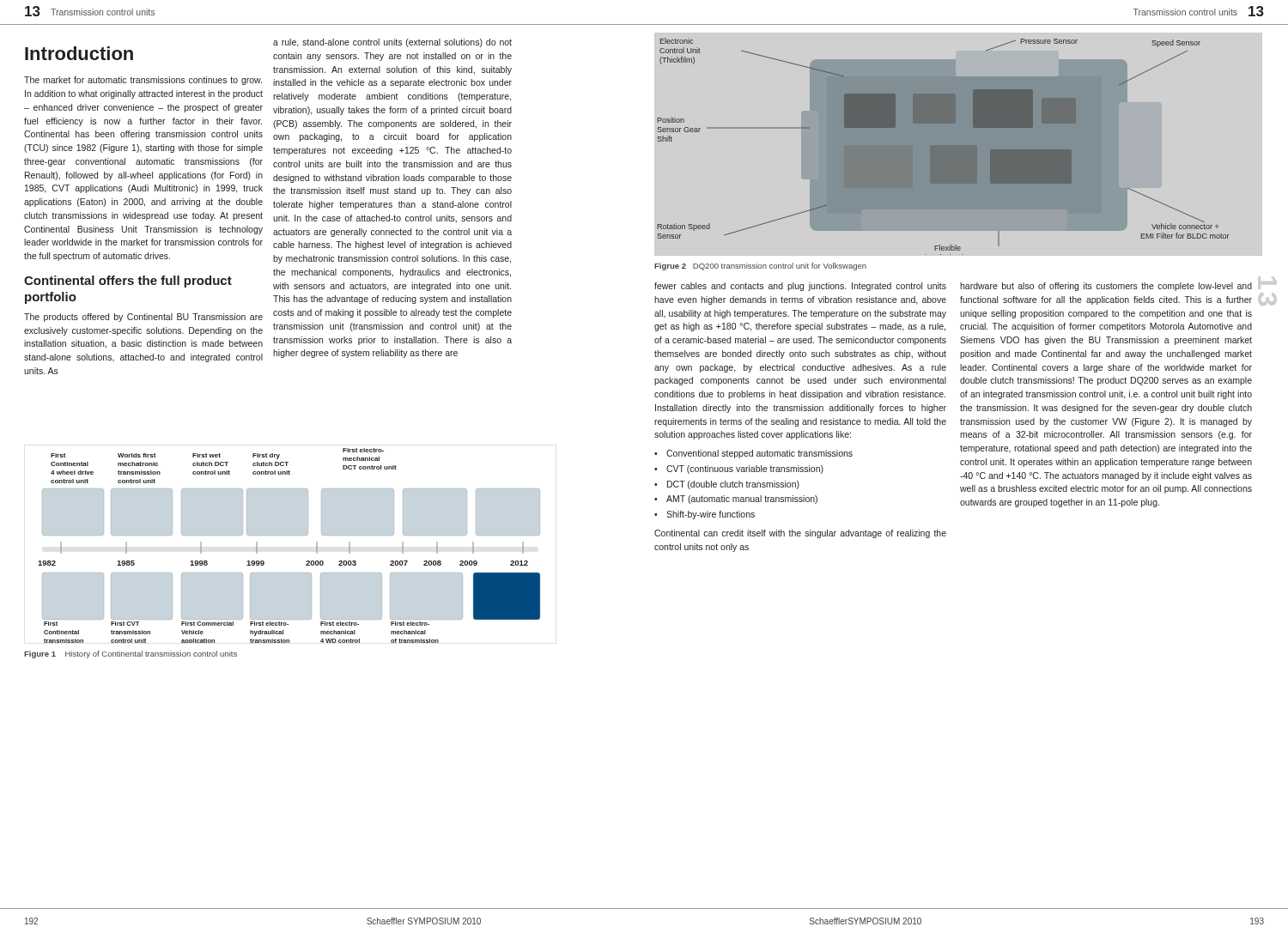This screenshot has height=933, width=1288.
Task: Click on the text block starting "• DCT (double clutch transmission)"
Action: pyautogui.click(x=800, y=484)
